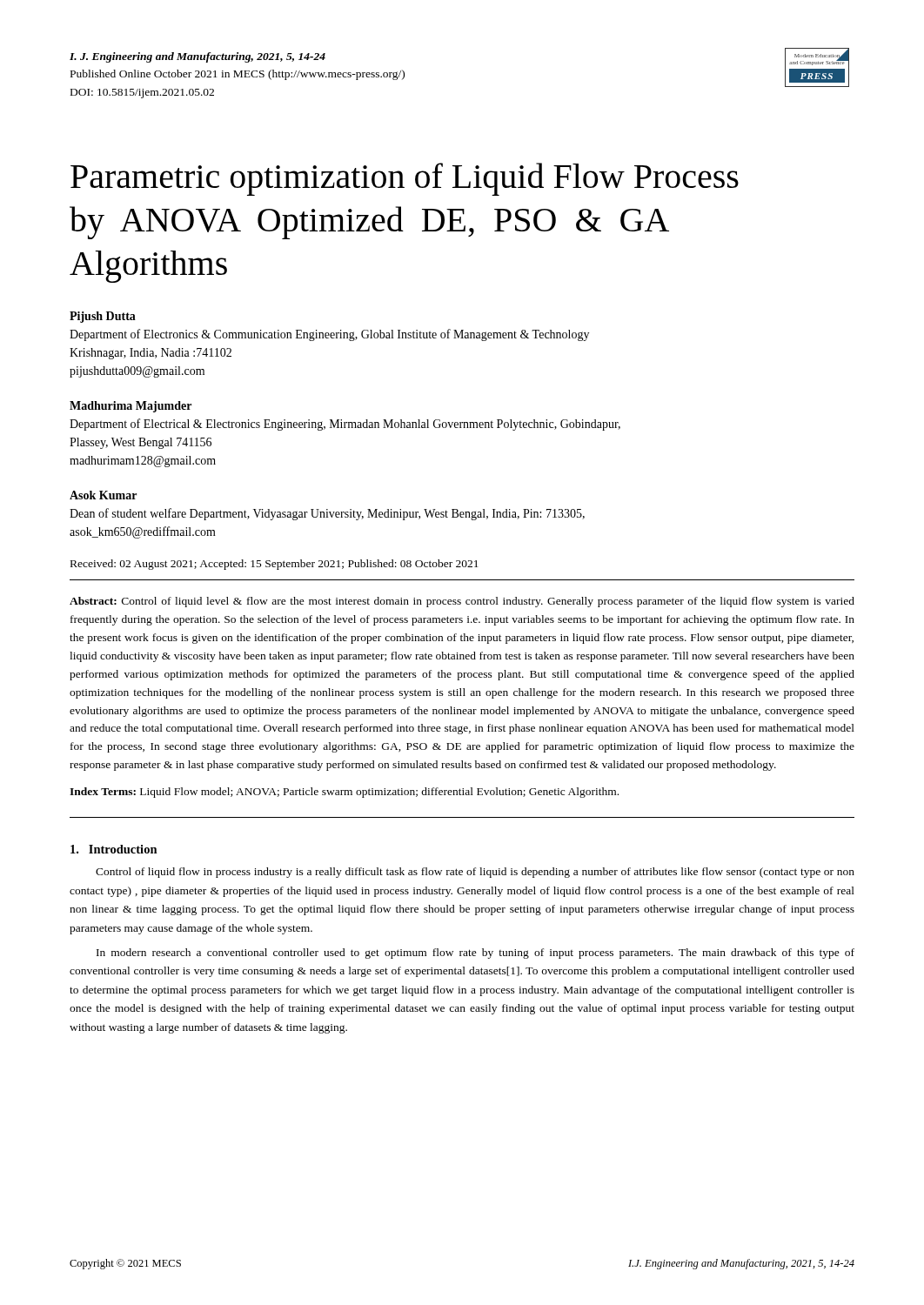Screen dimensions: 1305x924
Task: Find the text block that reads "Pijush Dutta Department of Electronics & Communication Engineering,"
Action: (x=462, y=345)
